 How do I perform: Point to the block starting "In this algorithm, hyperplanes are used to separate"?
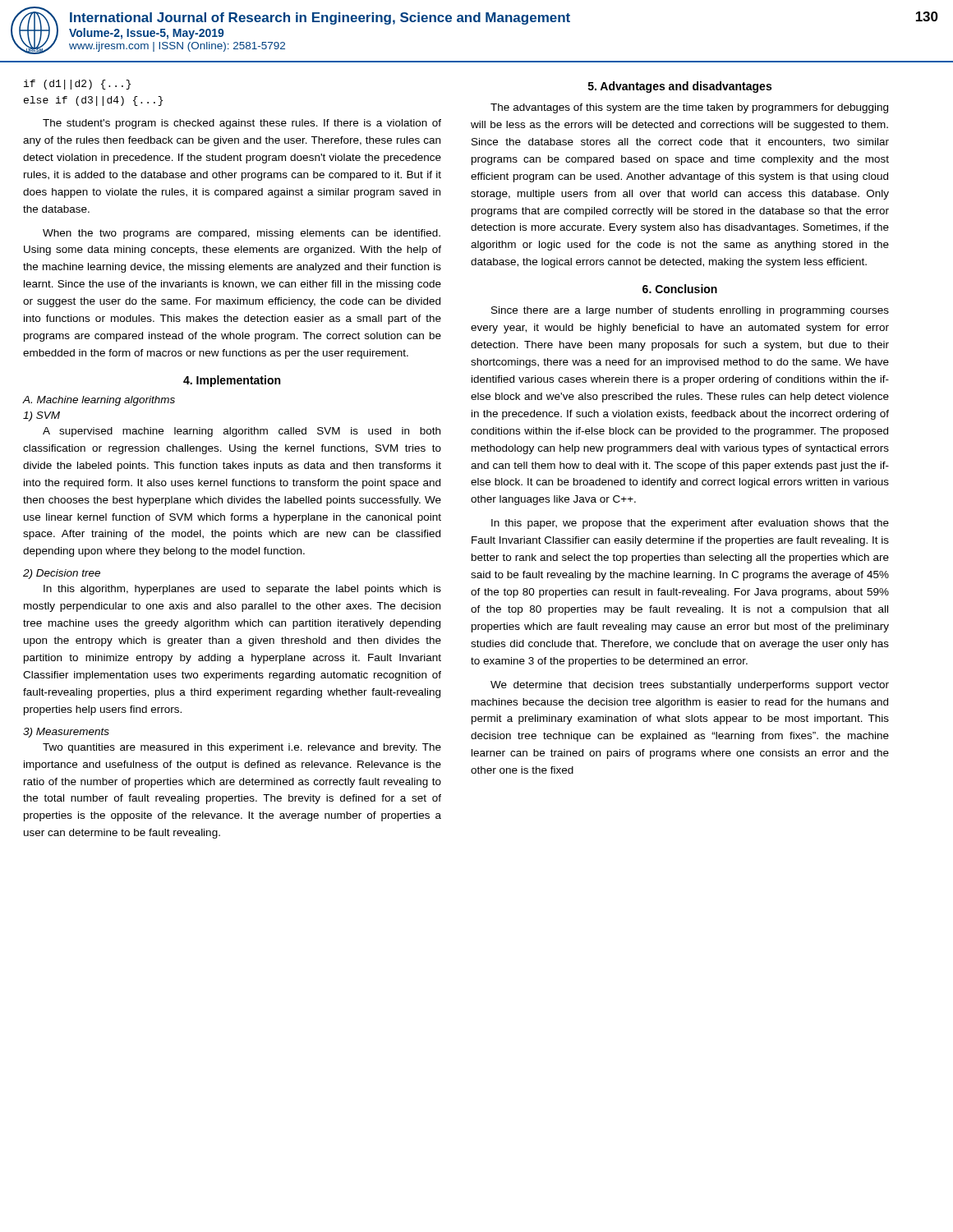tap(232, 649)
